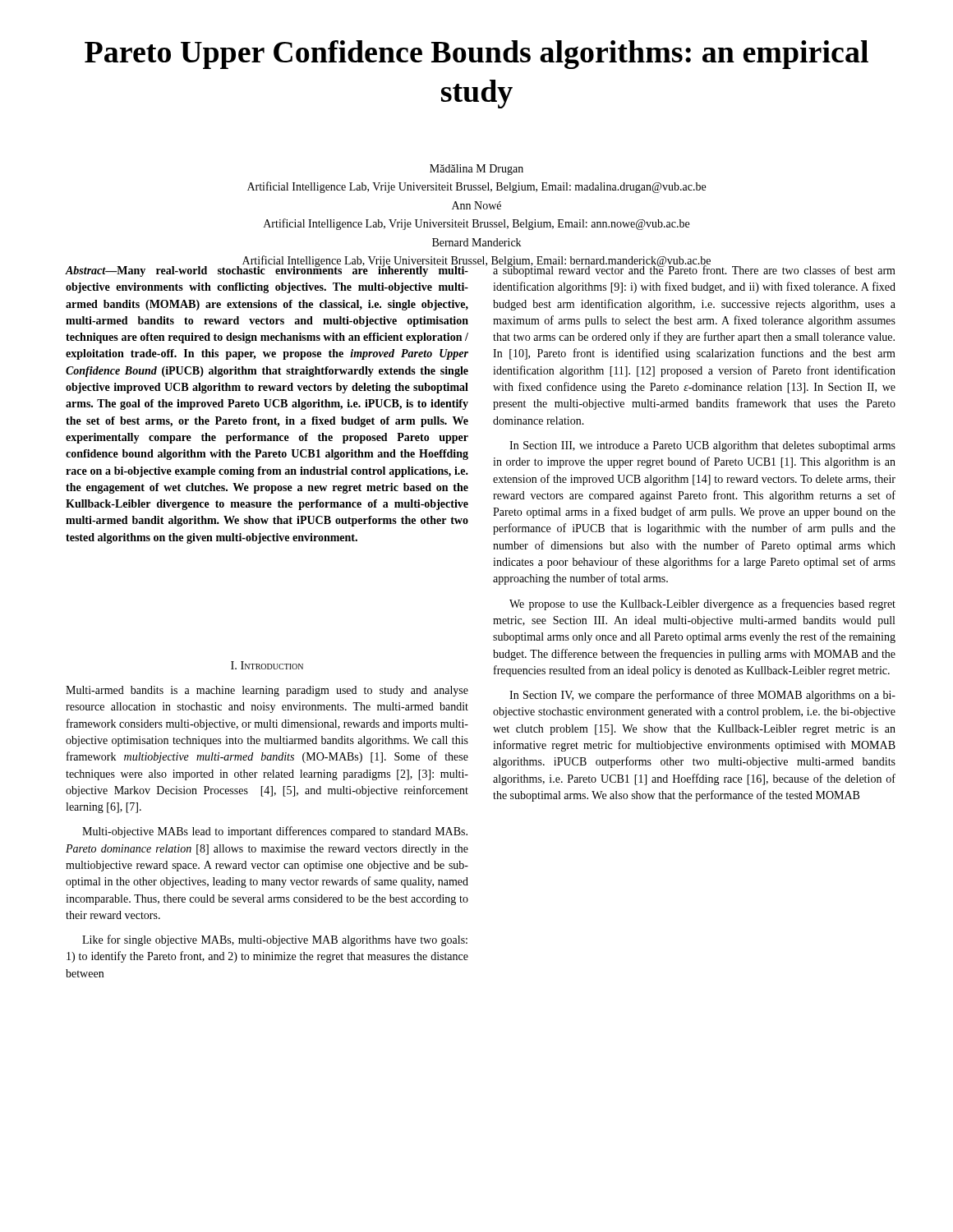
Task: Point to the passage starting "Mădălina M Drugan Artificial Intelligence"
Action: [476, 215]
